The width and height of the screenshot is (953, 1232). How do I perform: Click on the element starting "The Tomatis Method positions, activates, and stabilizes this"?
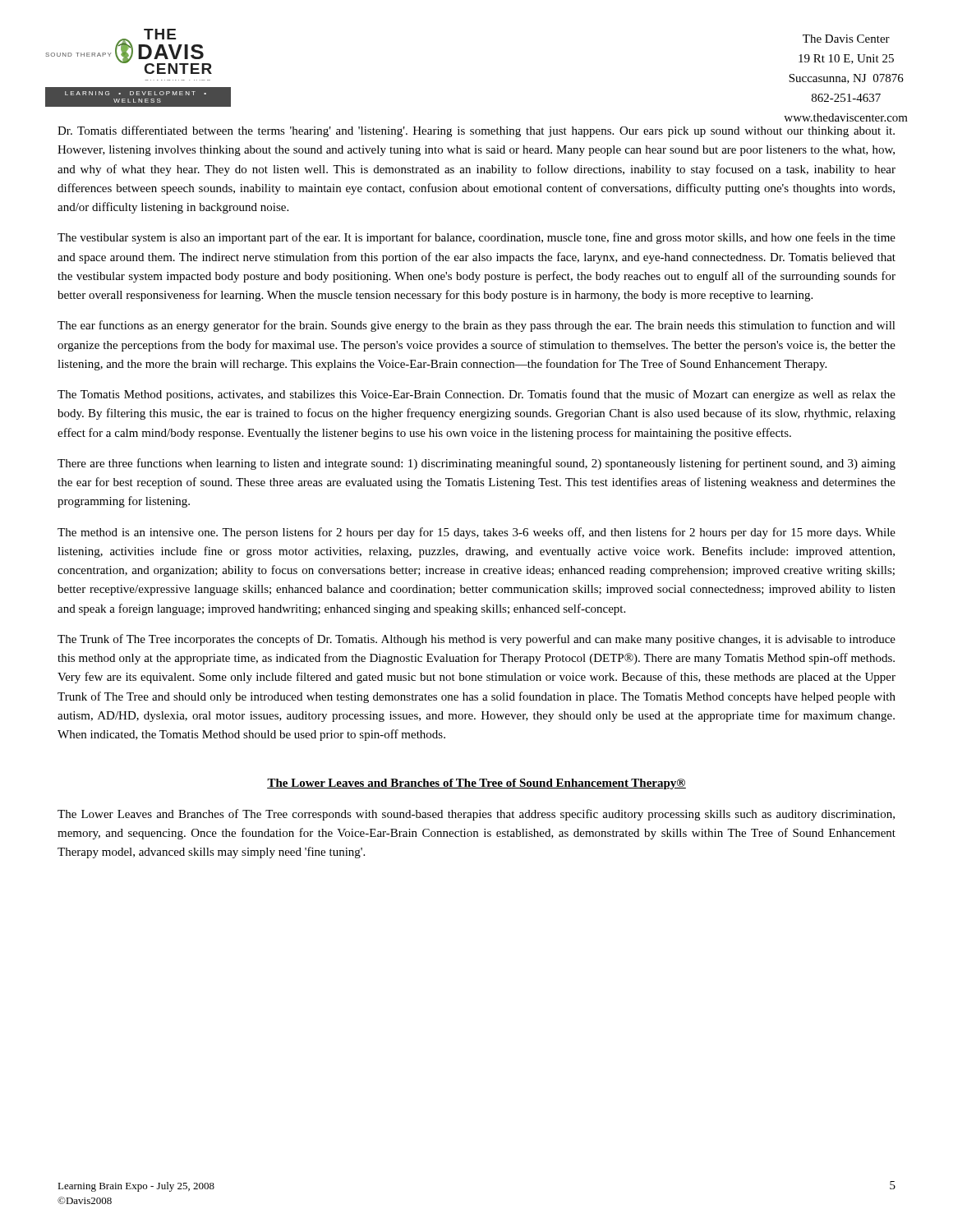(x=476, y=413)
